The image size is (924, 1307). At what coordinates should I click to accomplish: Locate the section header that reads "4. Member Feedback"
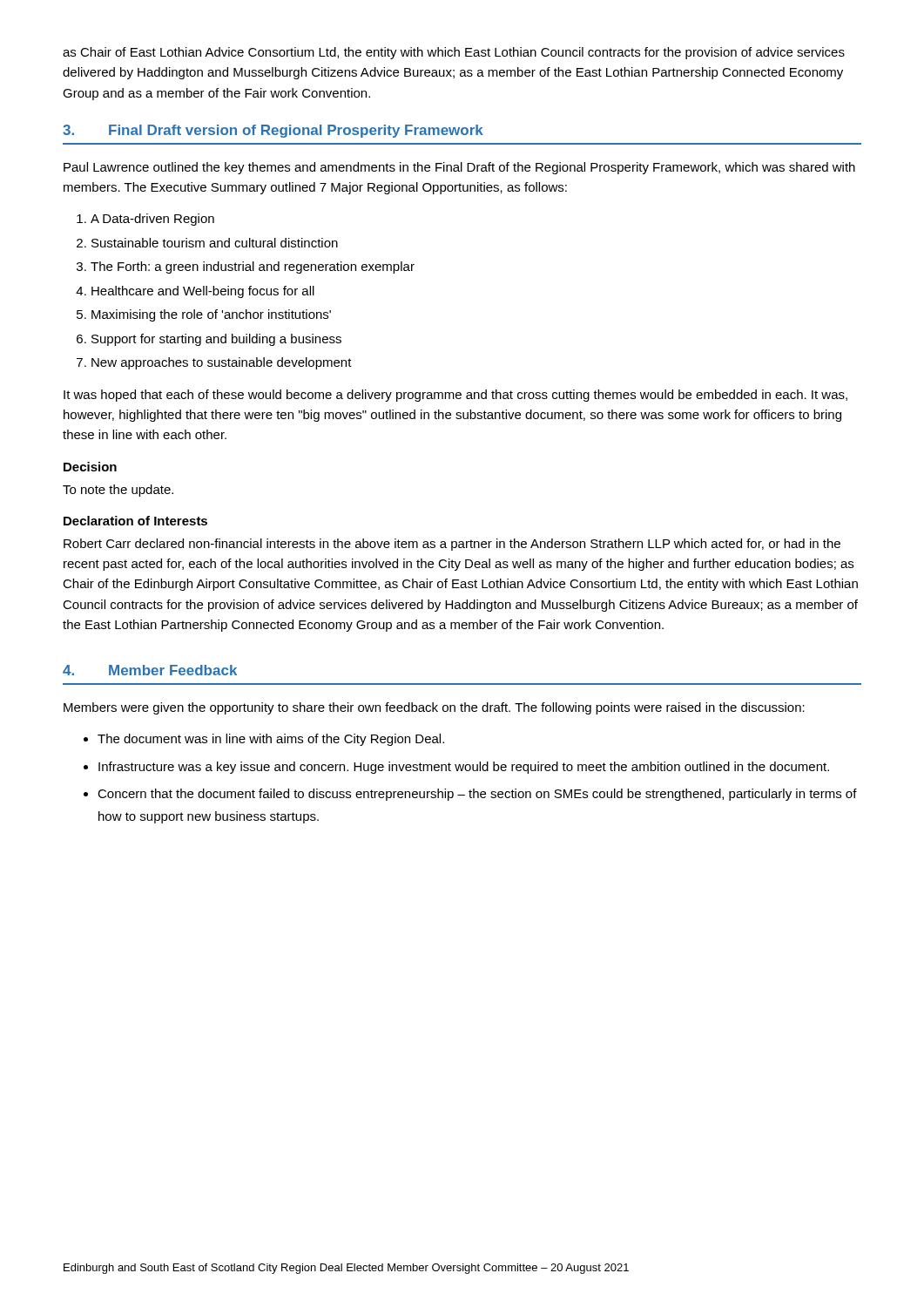(150, 671)
